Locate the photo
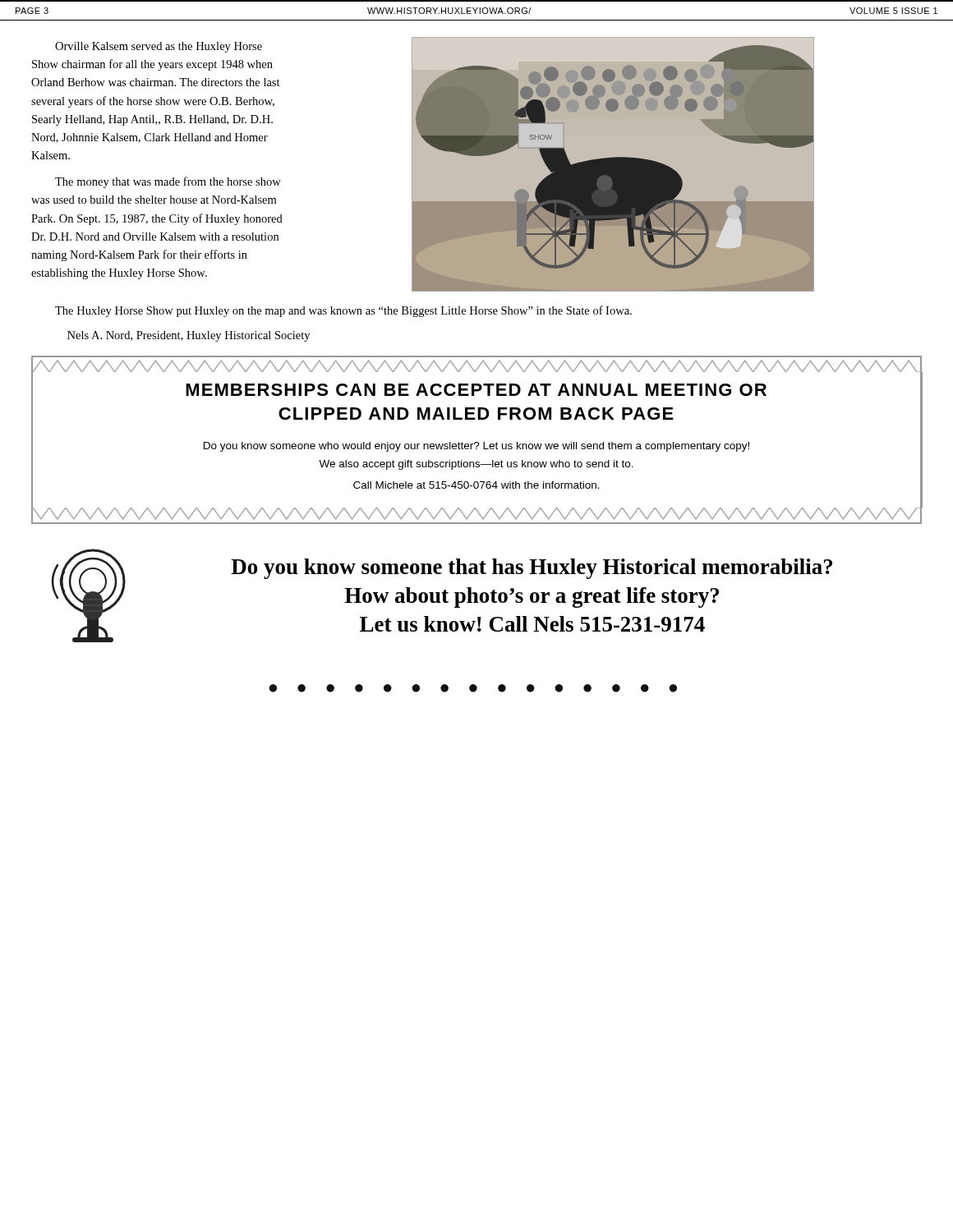The height and width of the screenshot is (1232, 953). (613, 164)
